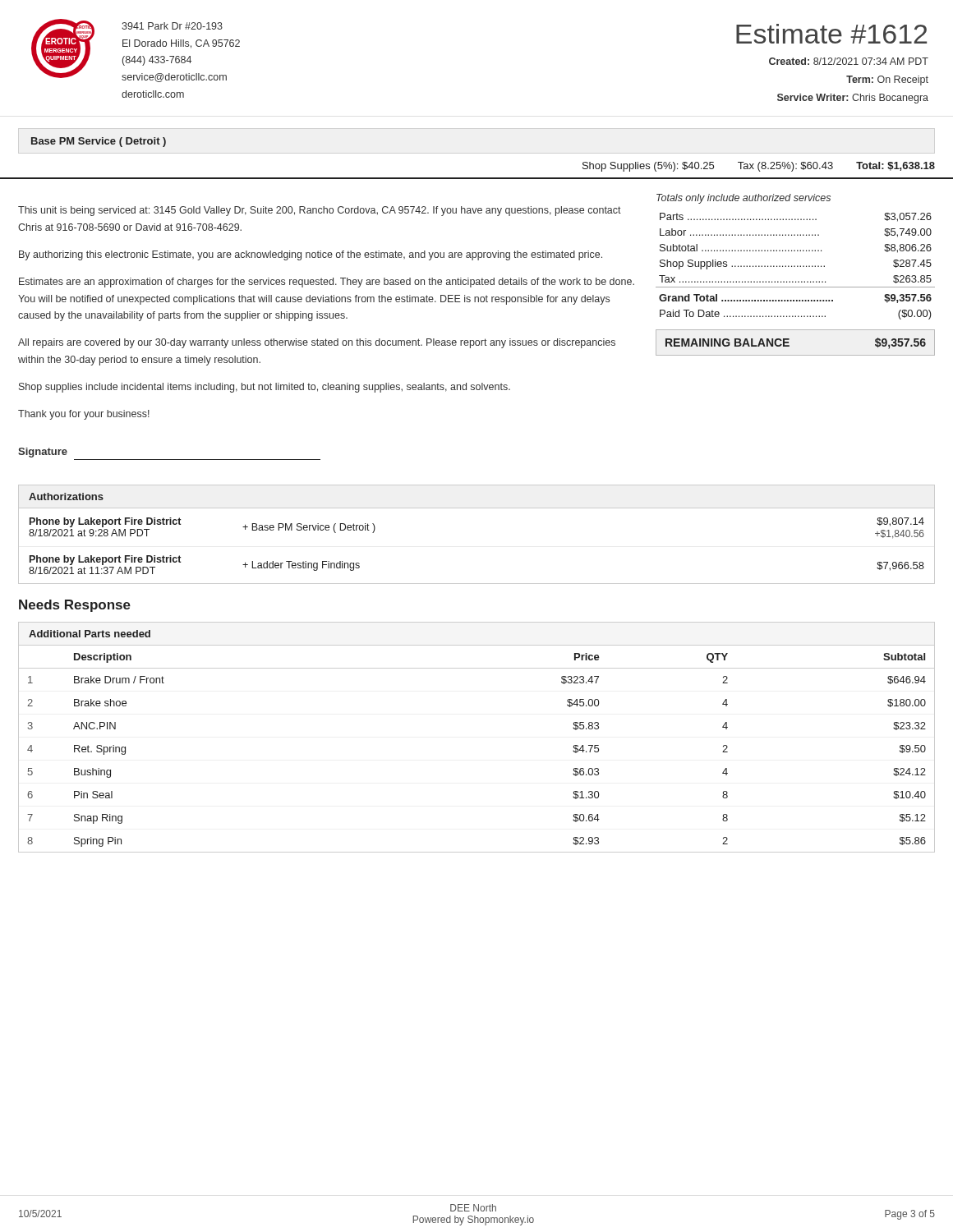Screen dimensions: 1232x953
Task: Point to the region starting "Needs Response"
Action: click(x=74, y=605)
